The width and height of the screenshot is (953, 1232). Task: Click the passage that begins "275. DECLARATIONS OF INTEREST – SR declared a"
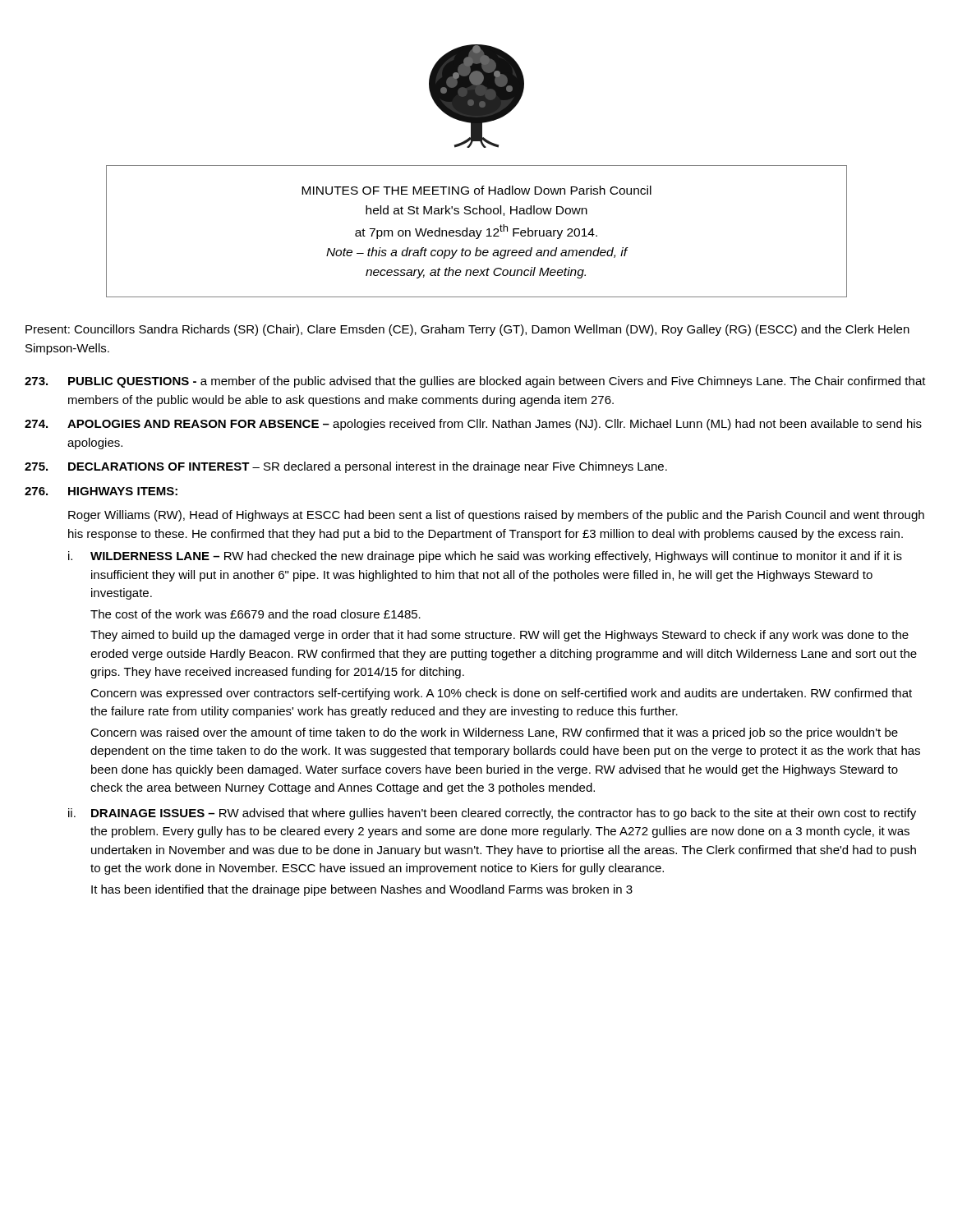pos(476,467)
